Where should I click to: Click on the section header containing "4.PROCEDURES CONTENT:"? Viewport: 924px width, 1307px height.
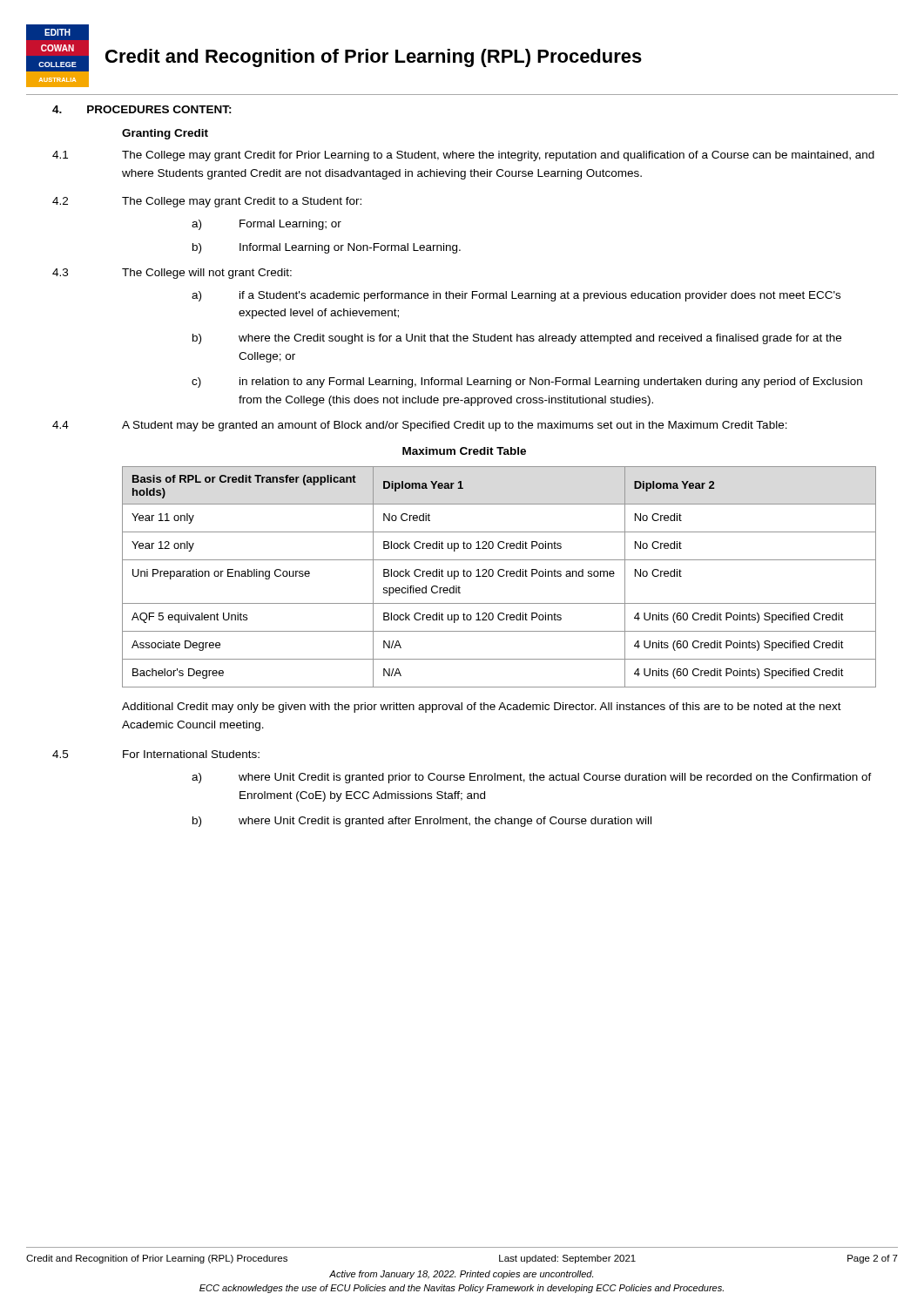[142, 109]
